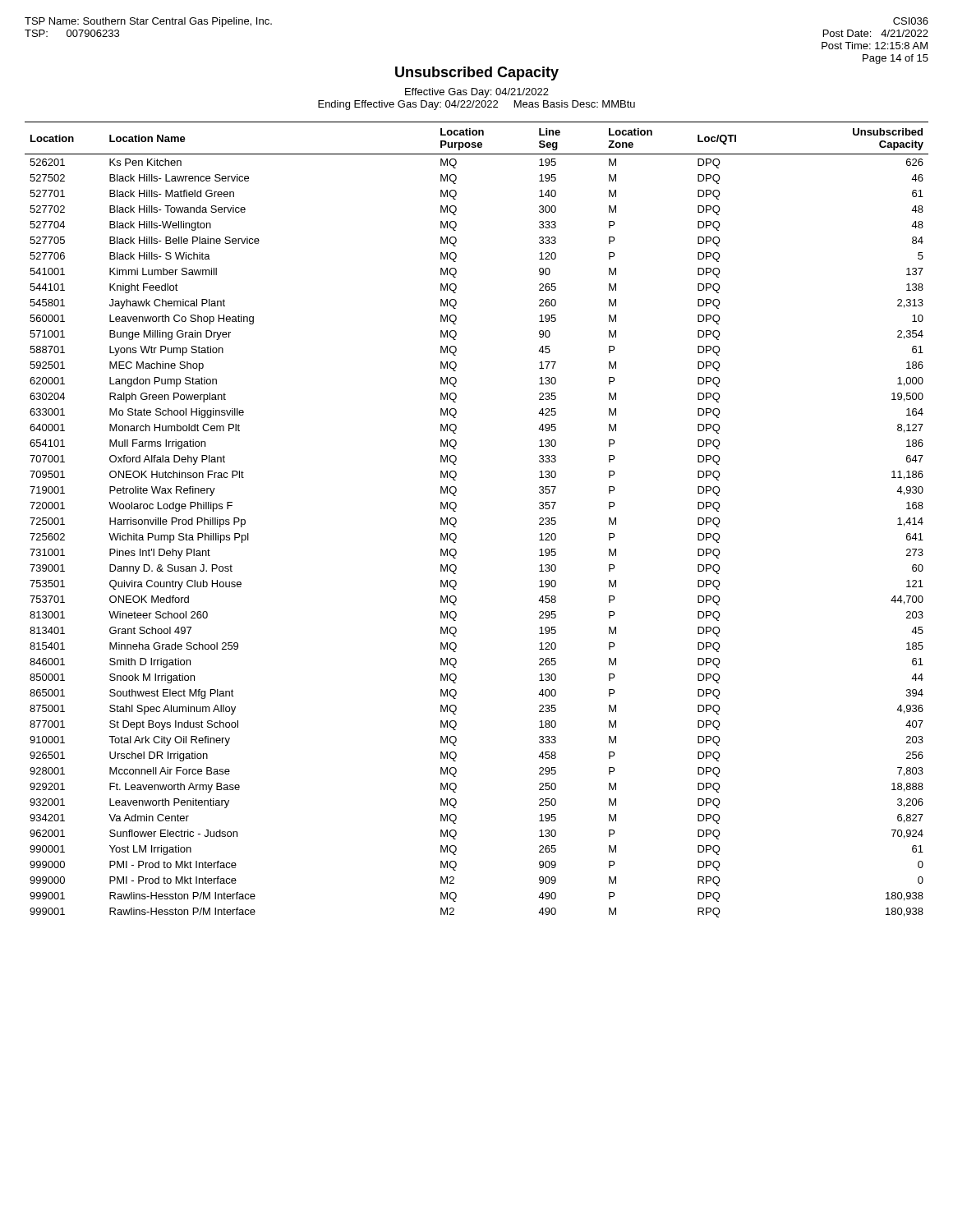Locate the block starting "Effective Gas Day: 04/21/2022 Ending Effective"
The width and height of the screenshot is (953, 1232).
pos(476,98)
